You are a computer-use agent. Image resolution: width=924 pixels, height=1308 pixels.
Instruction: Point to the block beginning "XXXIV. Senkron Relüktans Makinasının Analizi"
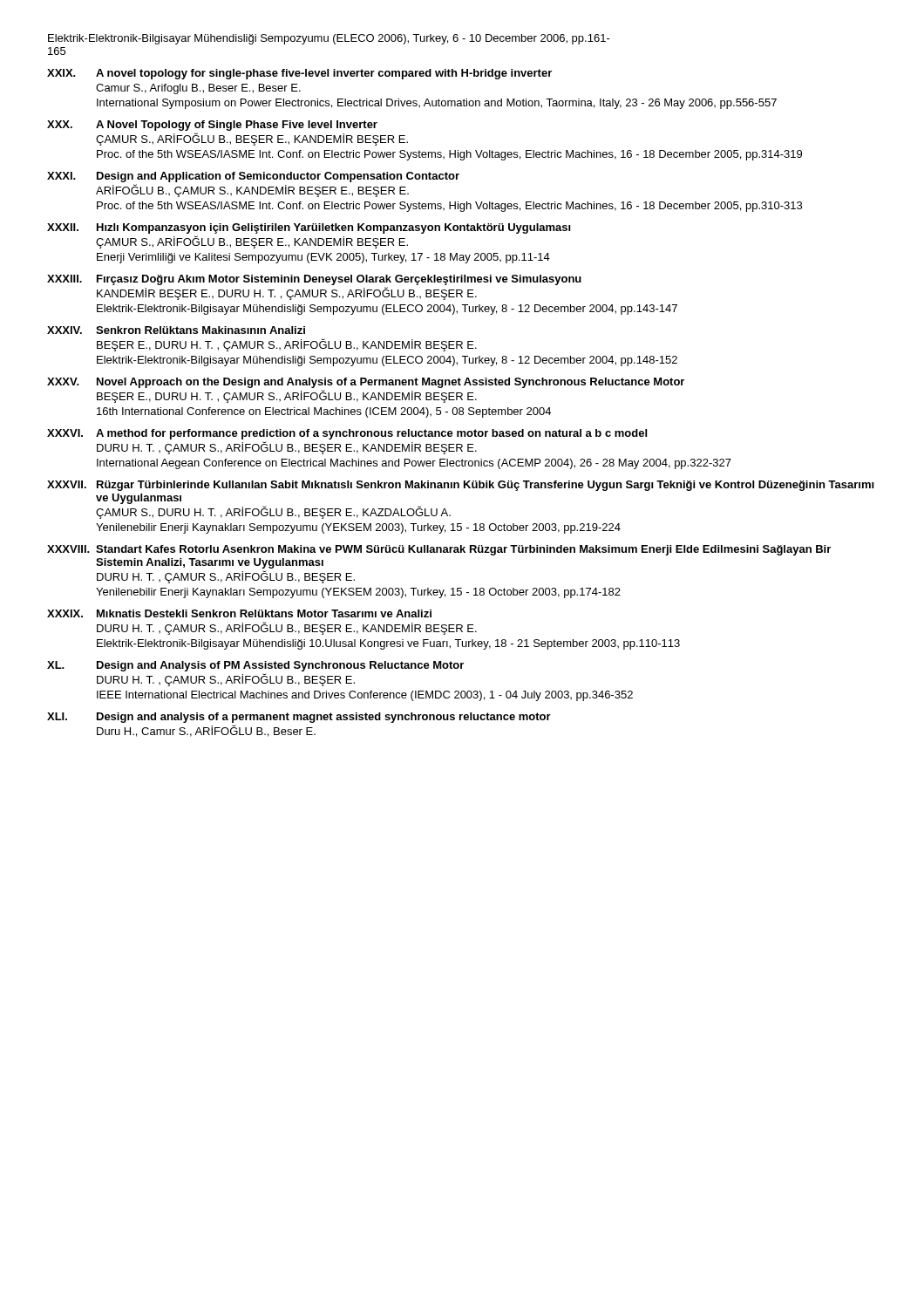click(462, 345)
